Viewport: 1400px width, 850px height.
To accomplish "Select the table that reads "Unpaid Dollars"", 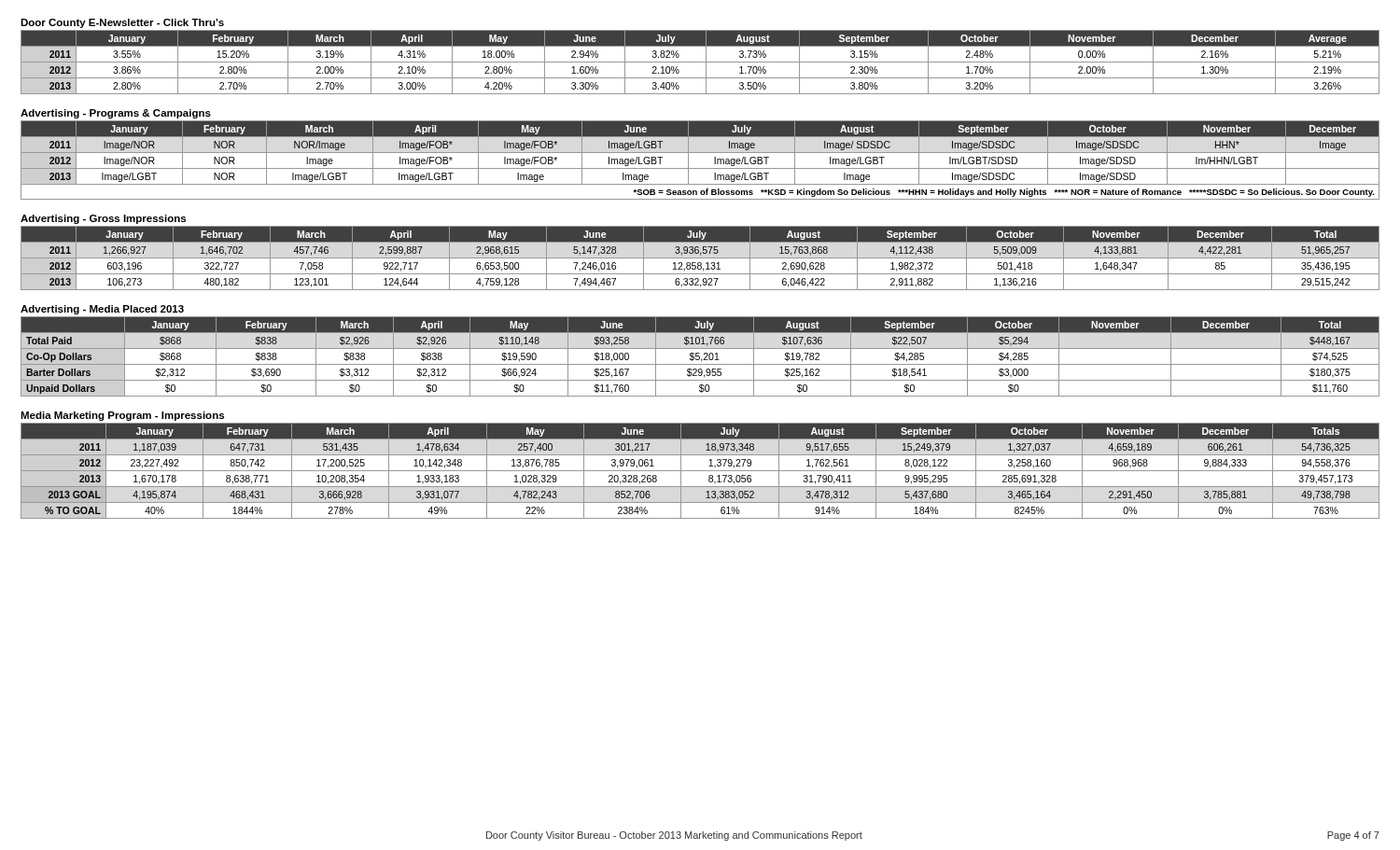I will click(x=700, y=356).
